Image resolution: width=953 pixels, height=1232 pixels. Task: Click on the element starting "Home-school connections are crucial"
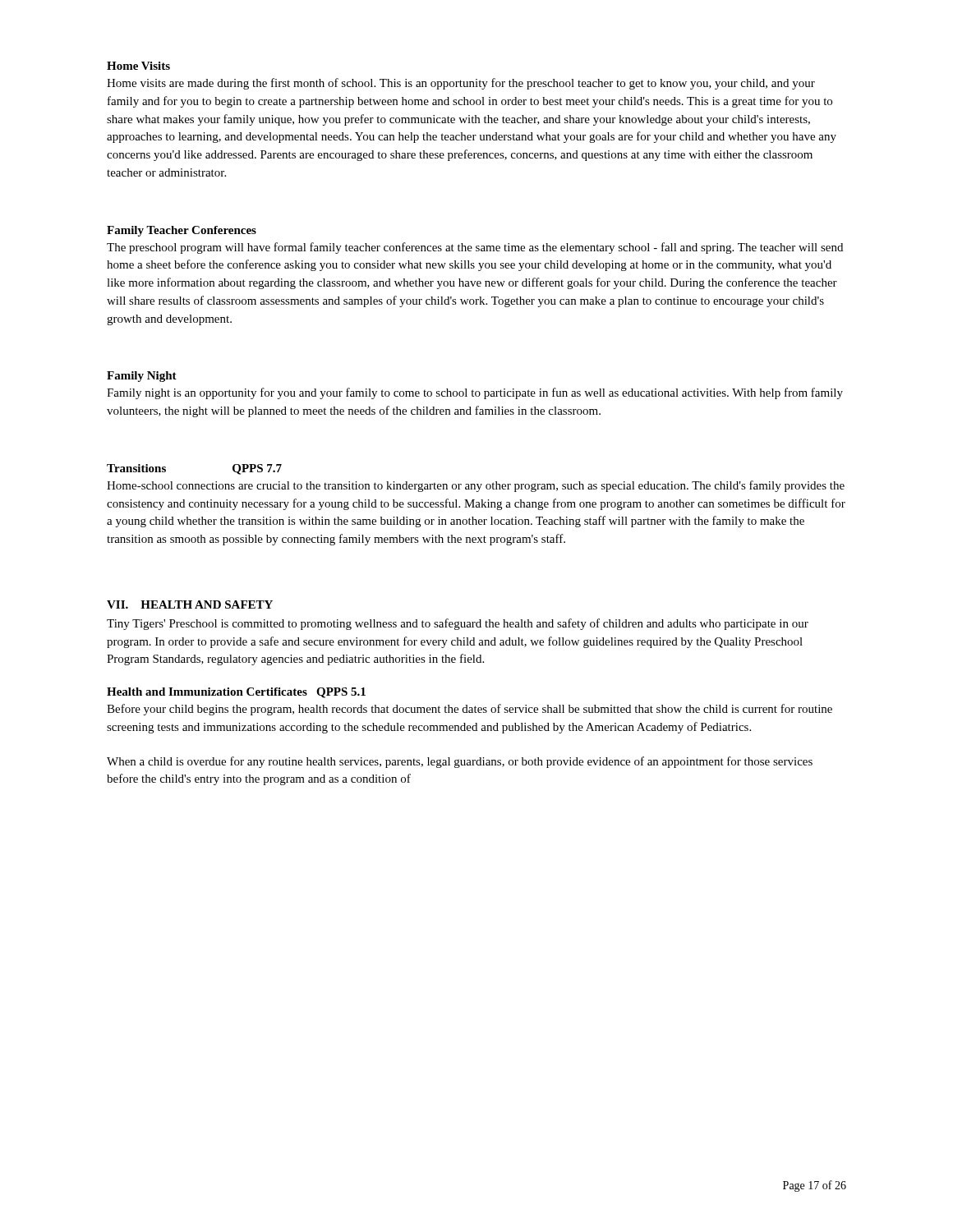[x=476, y=512]
